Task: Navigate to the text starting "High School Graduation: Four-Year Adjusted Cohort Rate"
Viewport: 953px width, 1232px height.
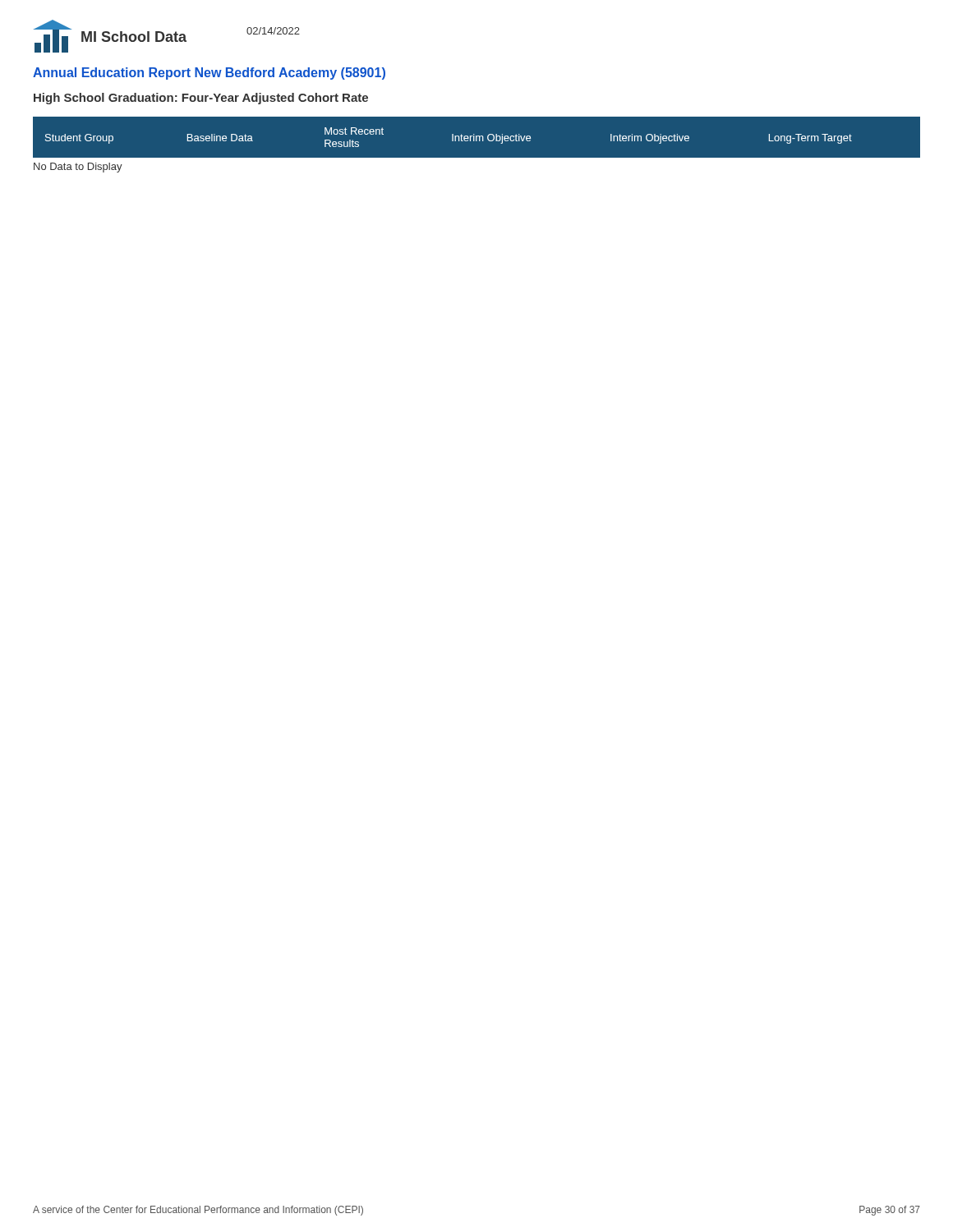Action: [x=201, y=97]
